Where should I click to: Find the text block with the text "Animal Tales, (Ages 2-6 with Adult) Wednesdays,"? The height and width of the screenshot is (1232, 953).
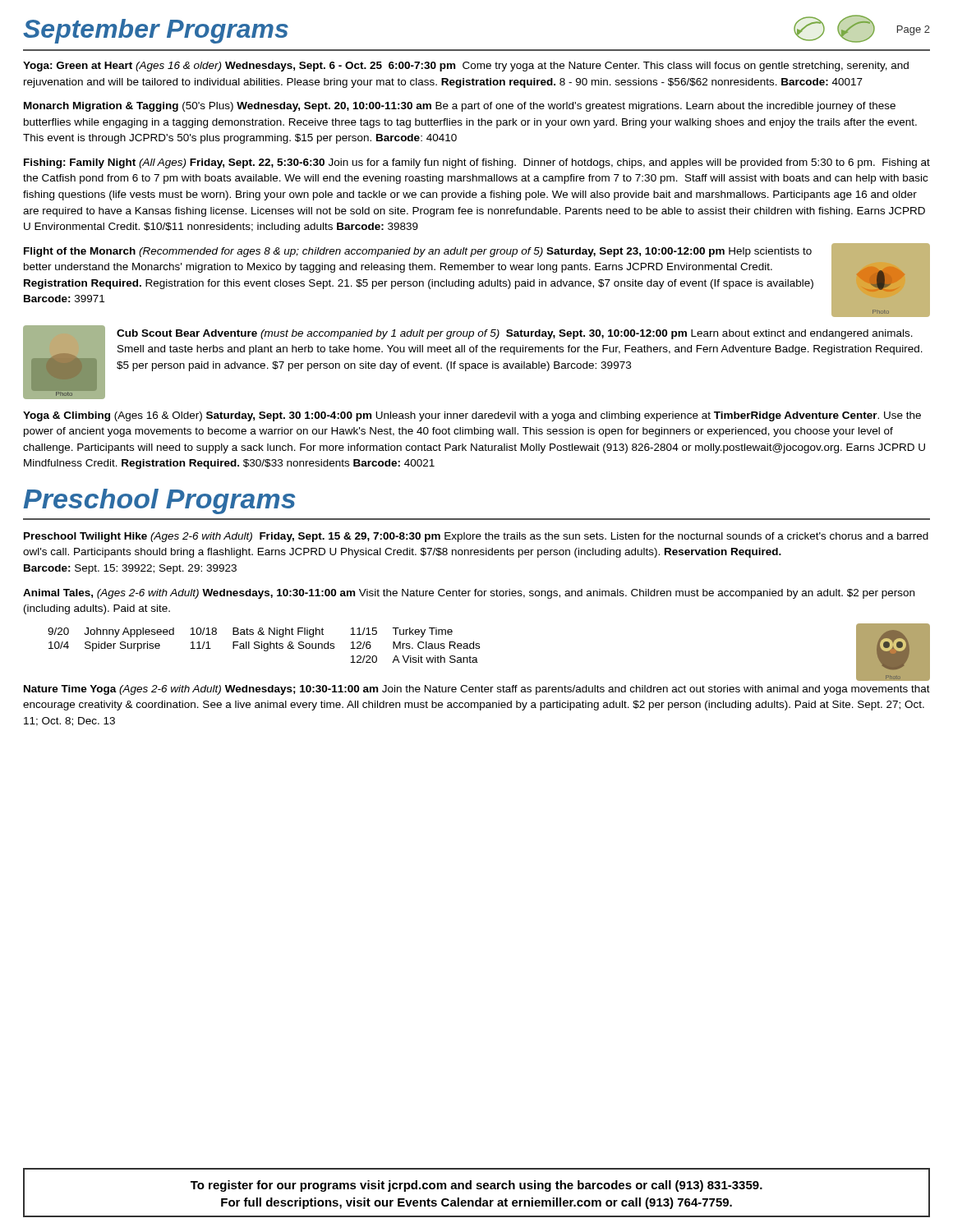[469, 600]
